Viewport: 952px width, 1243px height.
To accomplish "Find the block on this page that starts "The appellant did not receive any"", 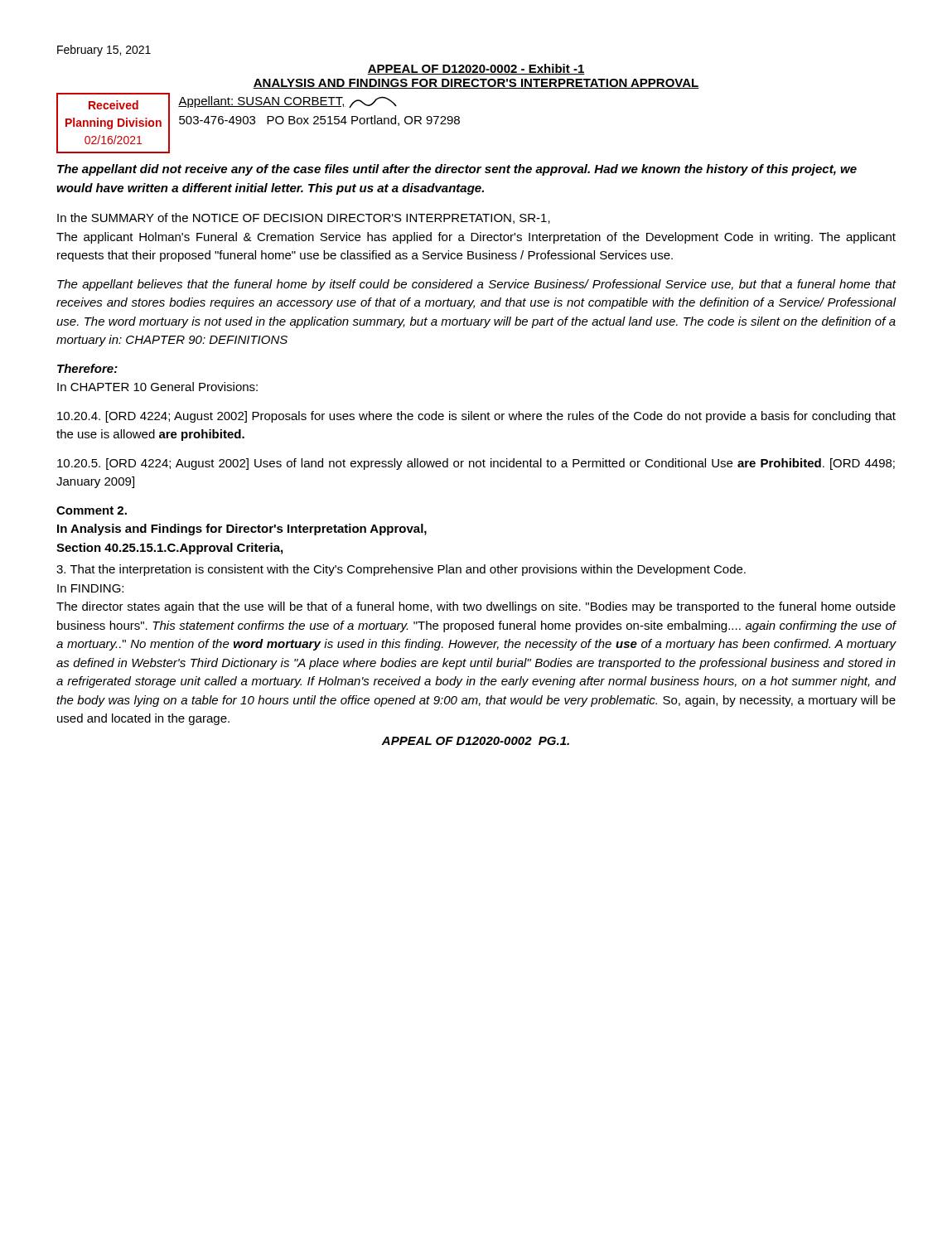I will tap(457, 178).
